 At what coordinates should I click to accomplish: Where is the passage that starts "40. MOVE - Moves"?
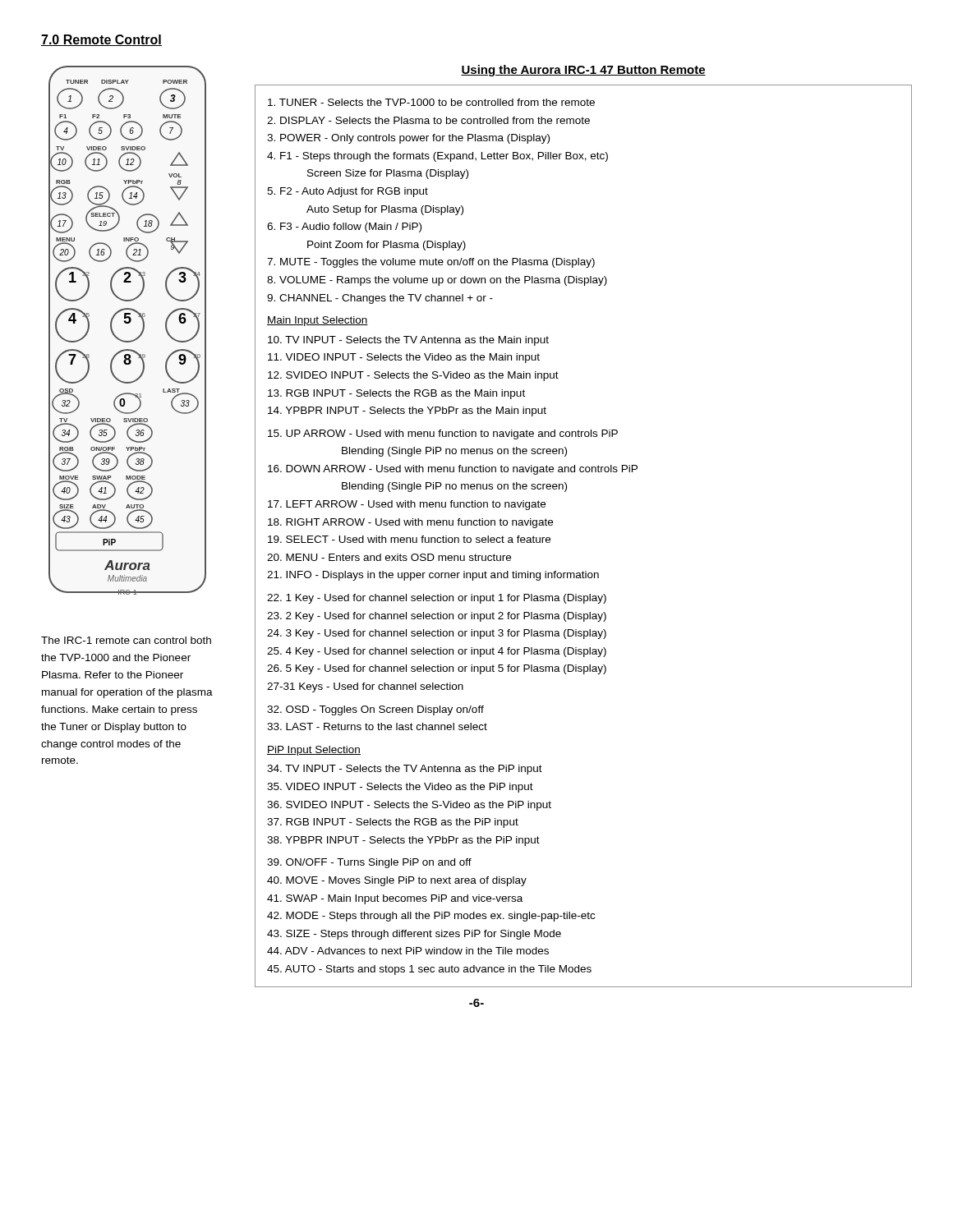pos(397,880)
